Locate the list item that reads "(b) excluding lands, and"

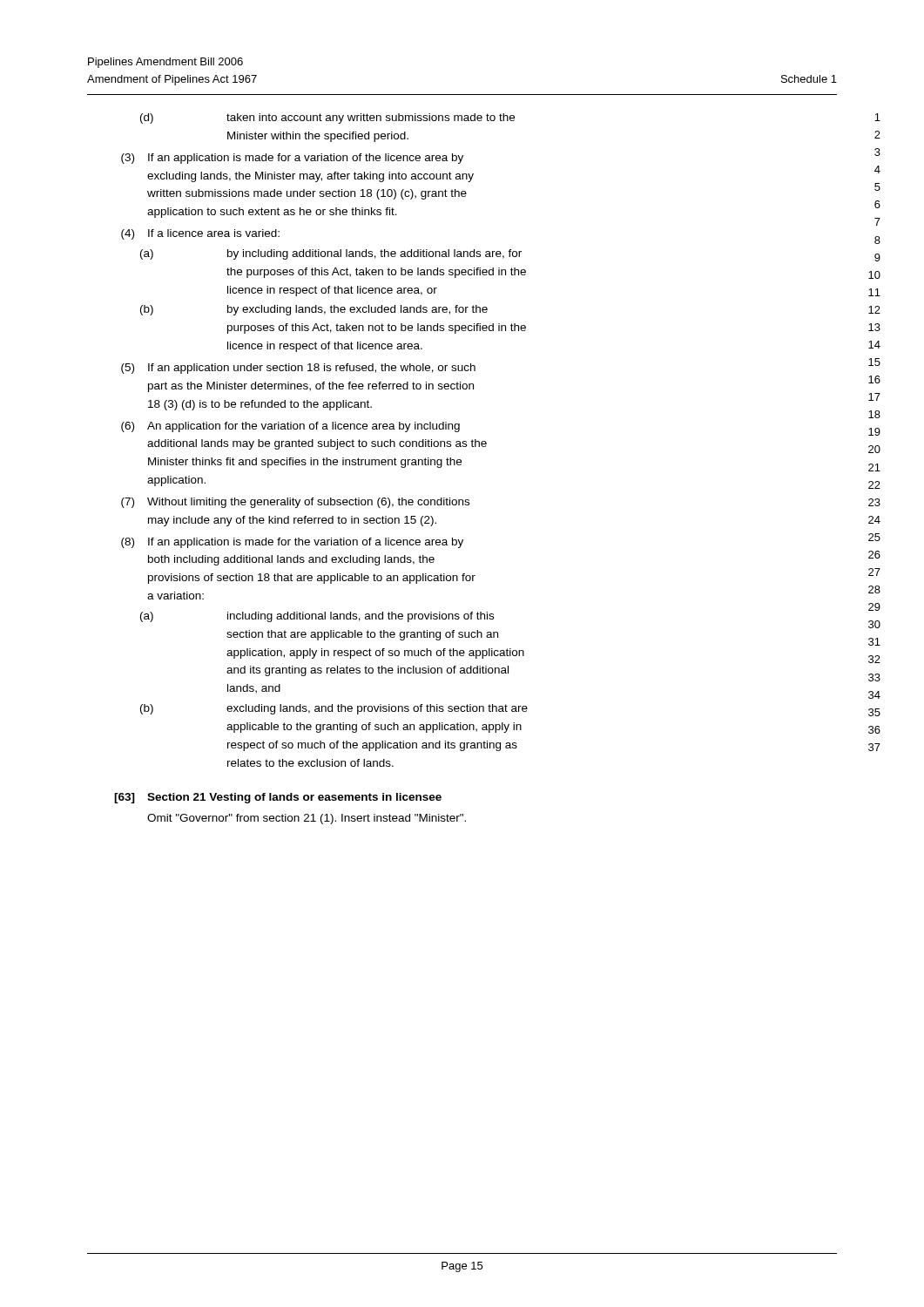442,736
